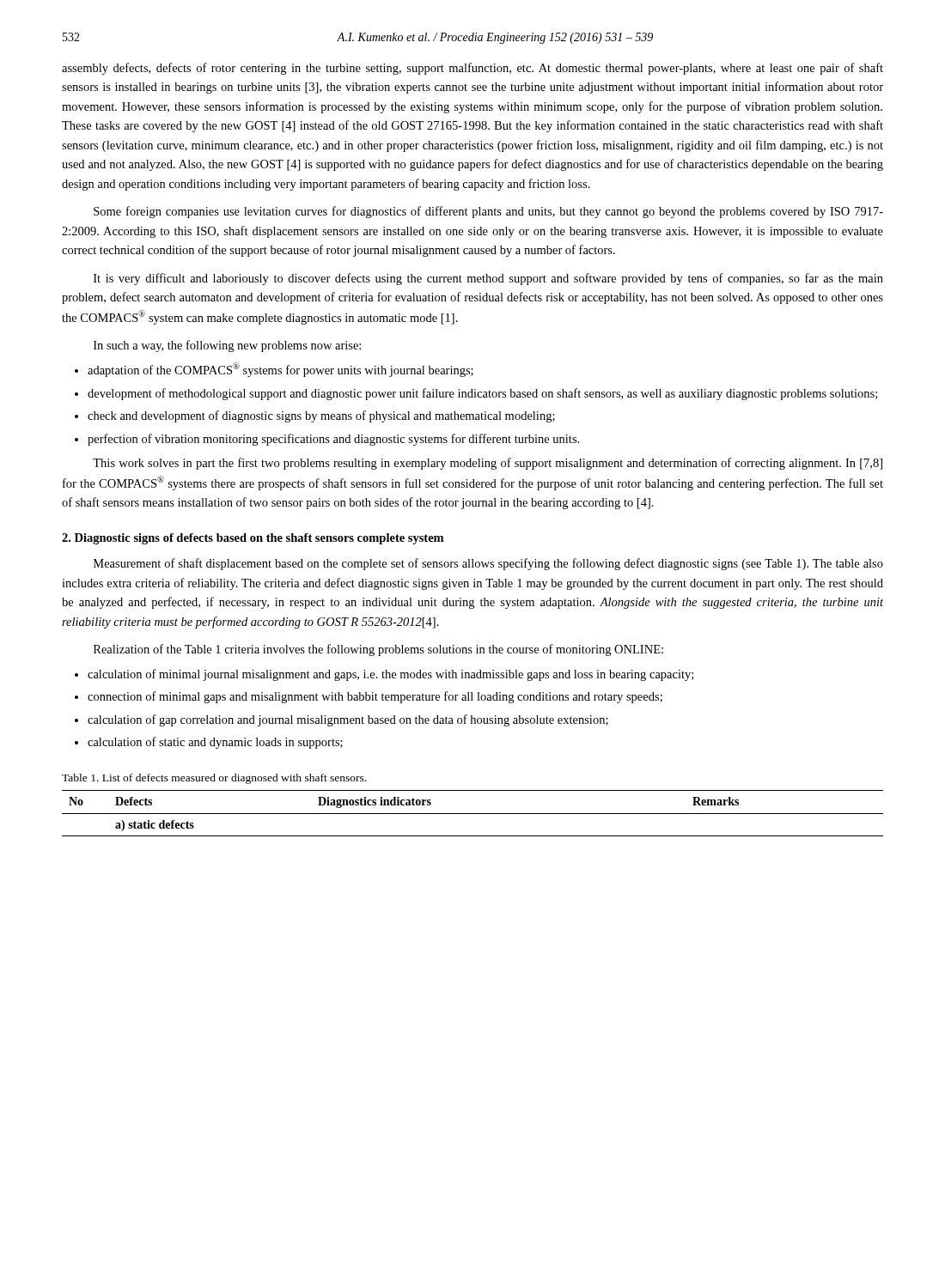Locate the block starting "development of methodological support"
The width and height of the screenshot is (945, 1288).
tap(483, 393)
